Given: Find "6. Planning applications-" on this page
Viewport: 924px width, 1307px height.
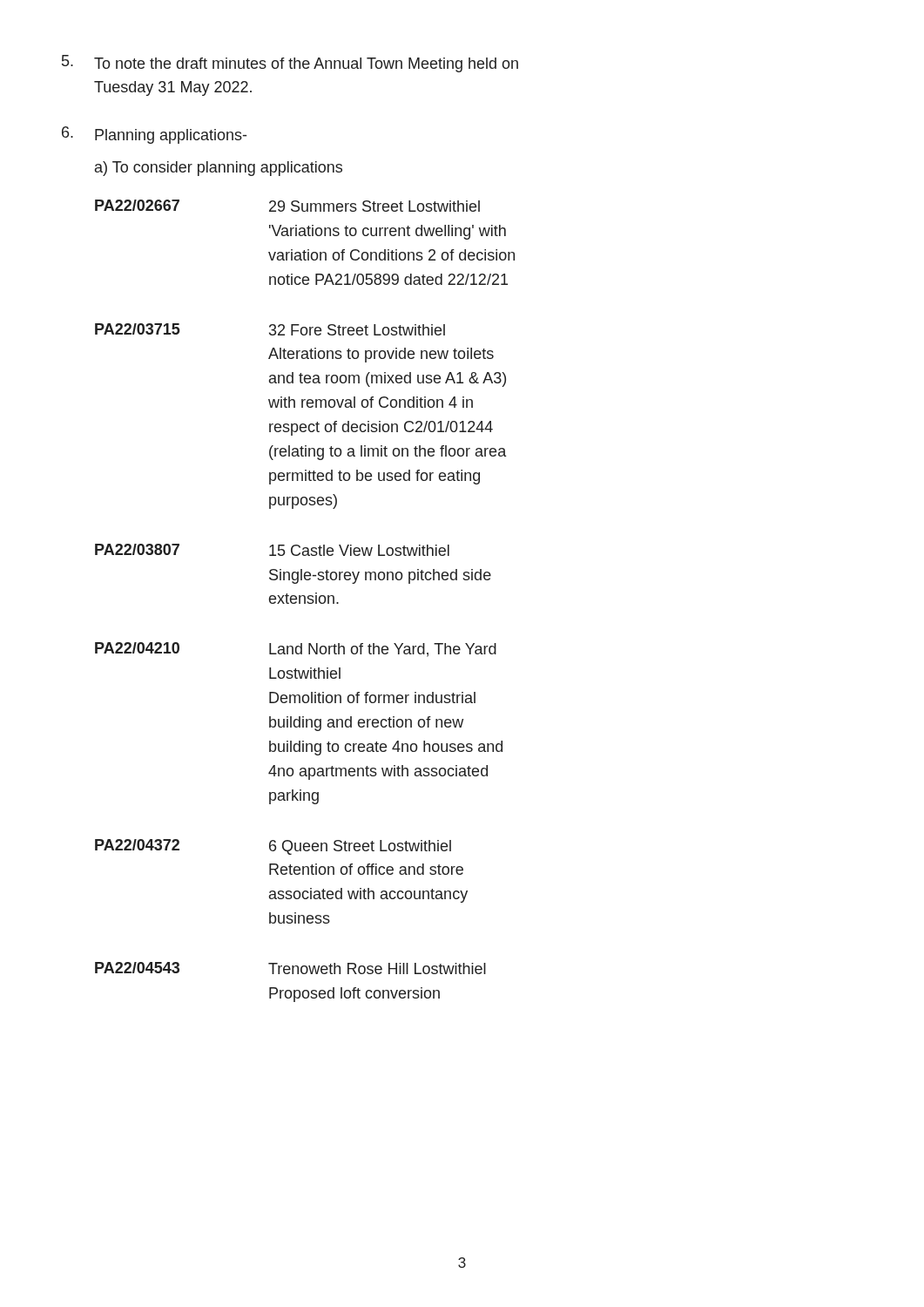Looking at the screenshot, I should pos(154,136).
